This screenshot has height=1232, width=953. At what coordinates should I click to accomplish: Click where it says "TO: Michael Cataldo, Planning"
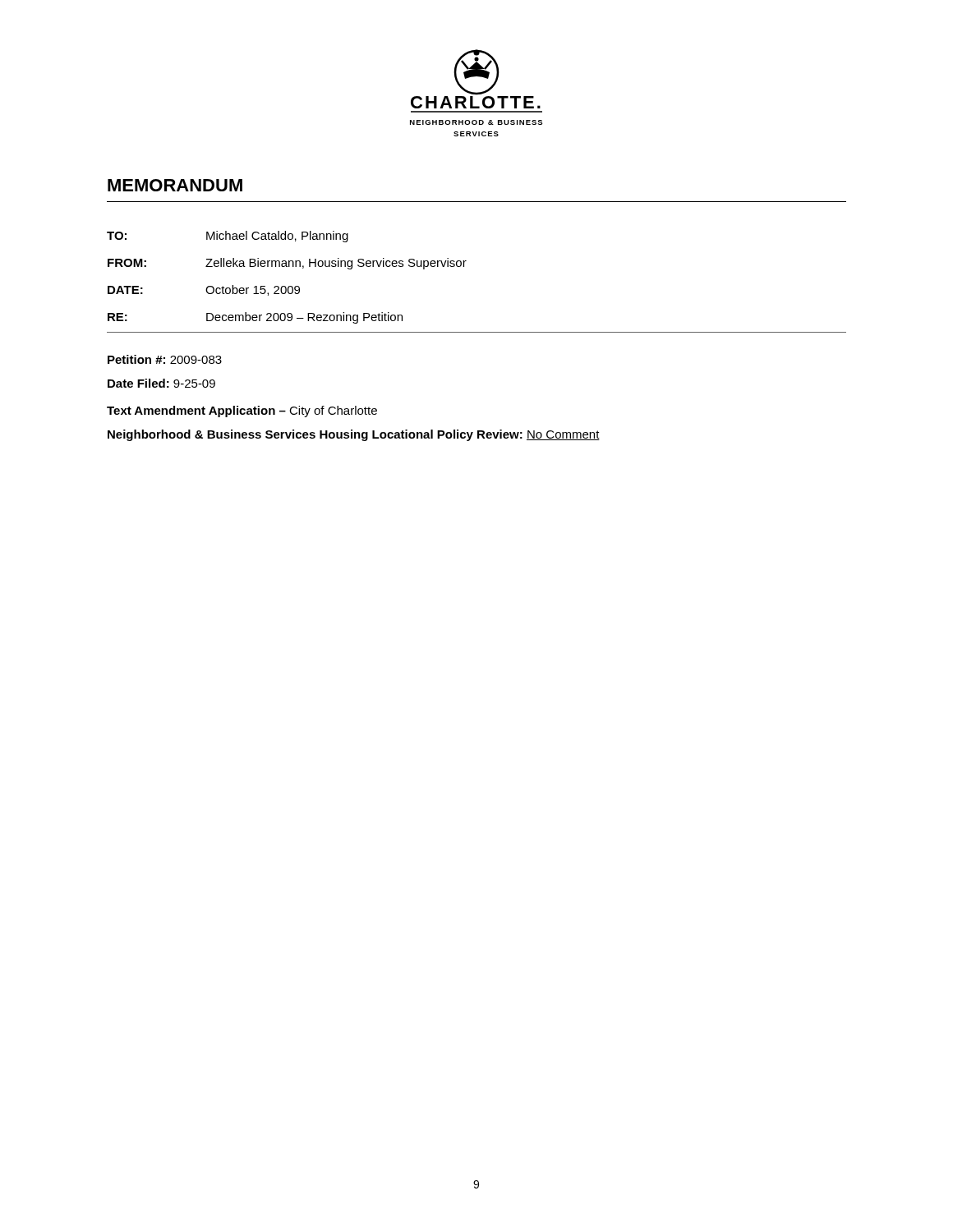click(x=228, y=237)
